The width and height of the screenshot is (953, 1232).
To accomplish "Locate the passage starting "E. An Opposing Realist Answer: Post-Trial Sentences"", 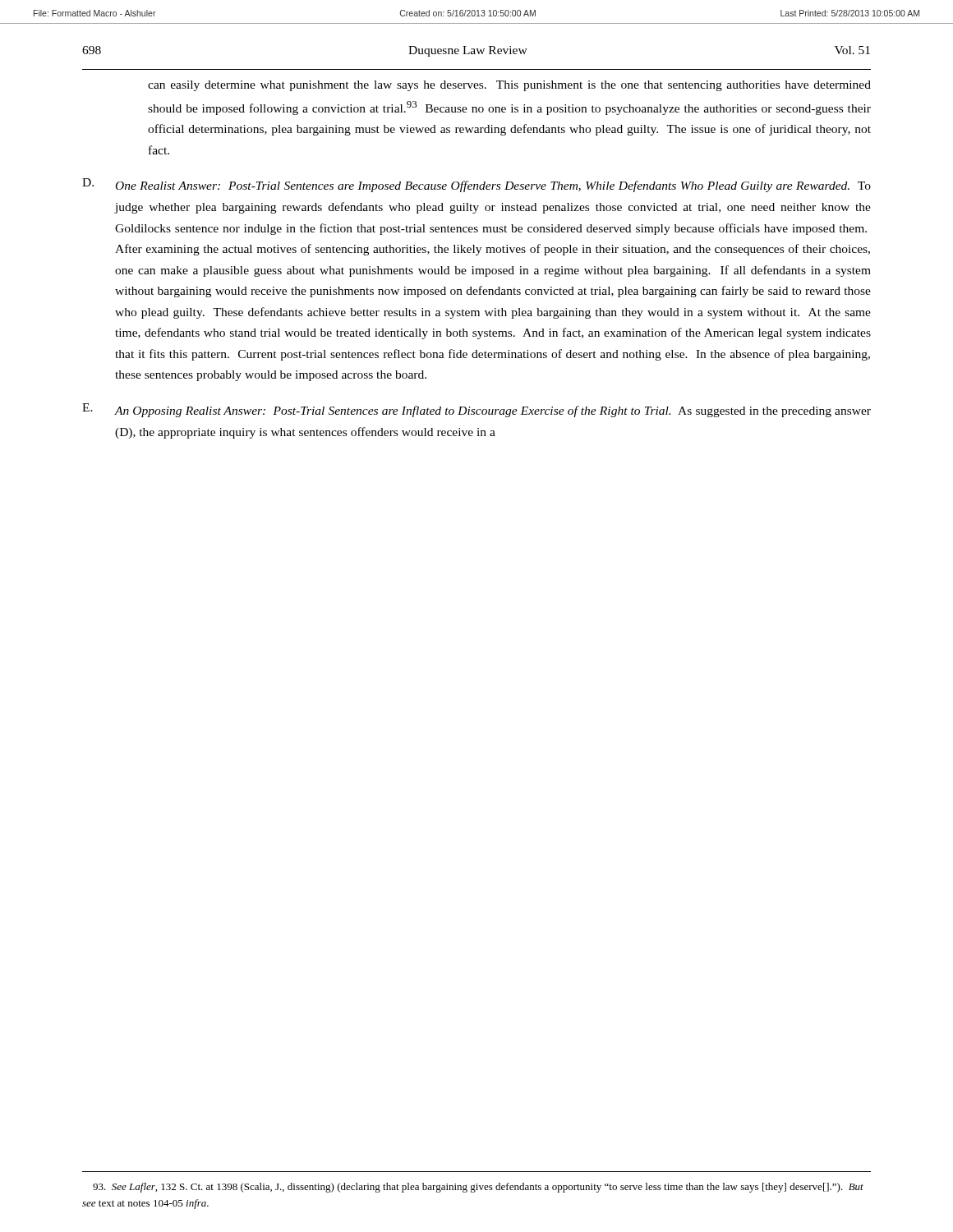I will [476, 421].
